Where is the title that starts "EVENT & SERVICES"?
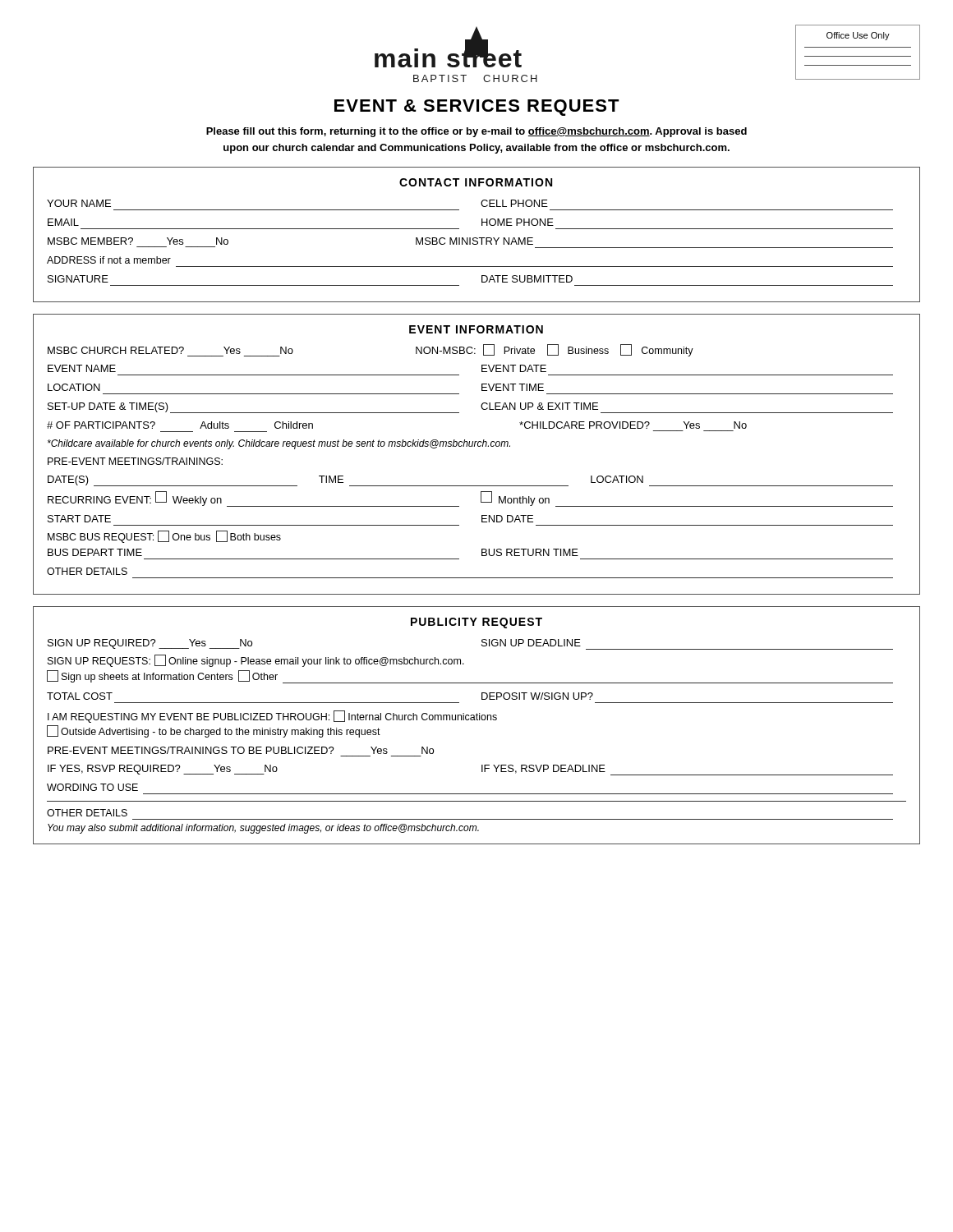Viewport: 953px width, 1232px height. [476, 106]
